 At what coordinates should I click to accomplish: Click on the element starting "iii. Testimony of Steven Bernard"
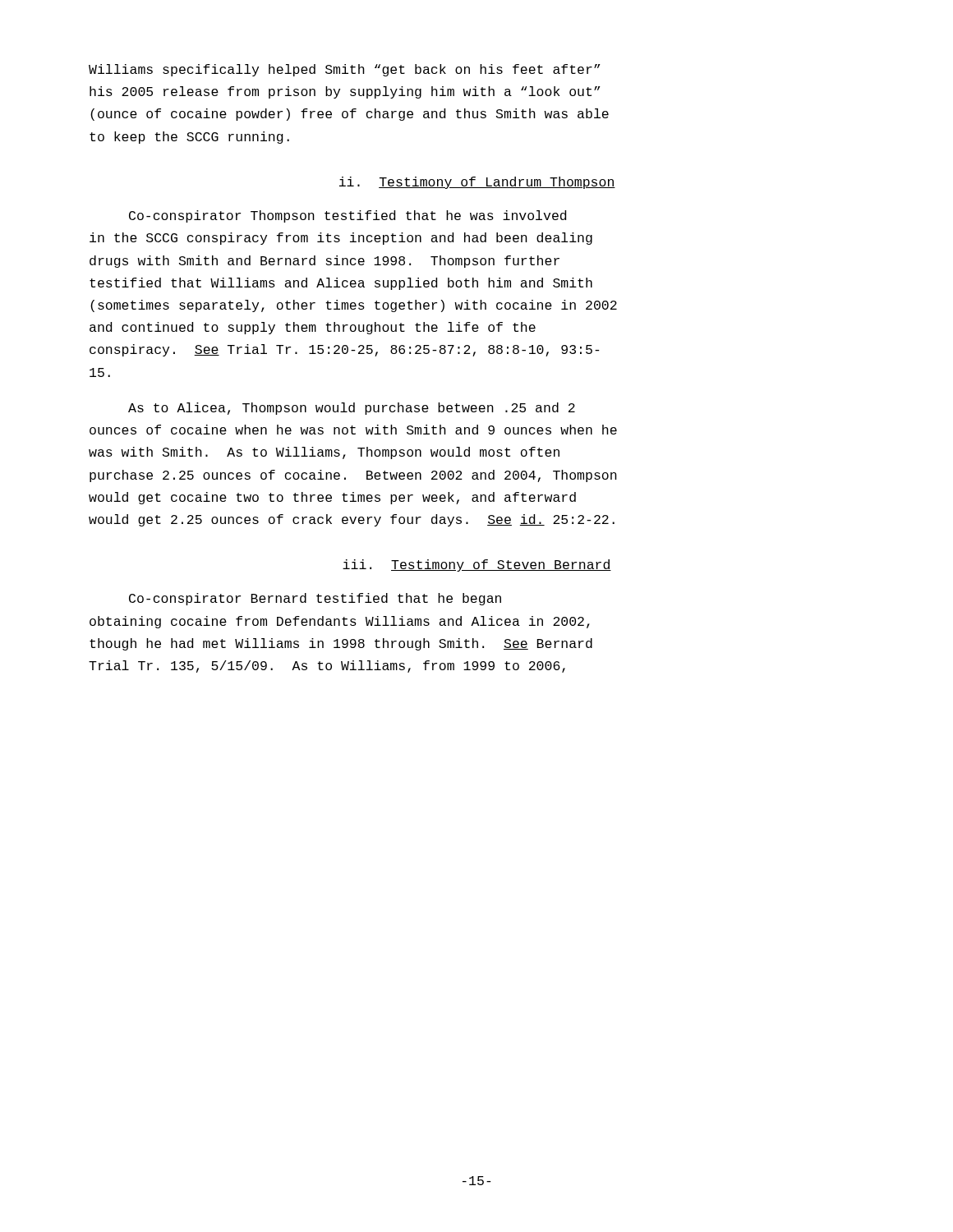pos(476,566)
